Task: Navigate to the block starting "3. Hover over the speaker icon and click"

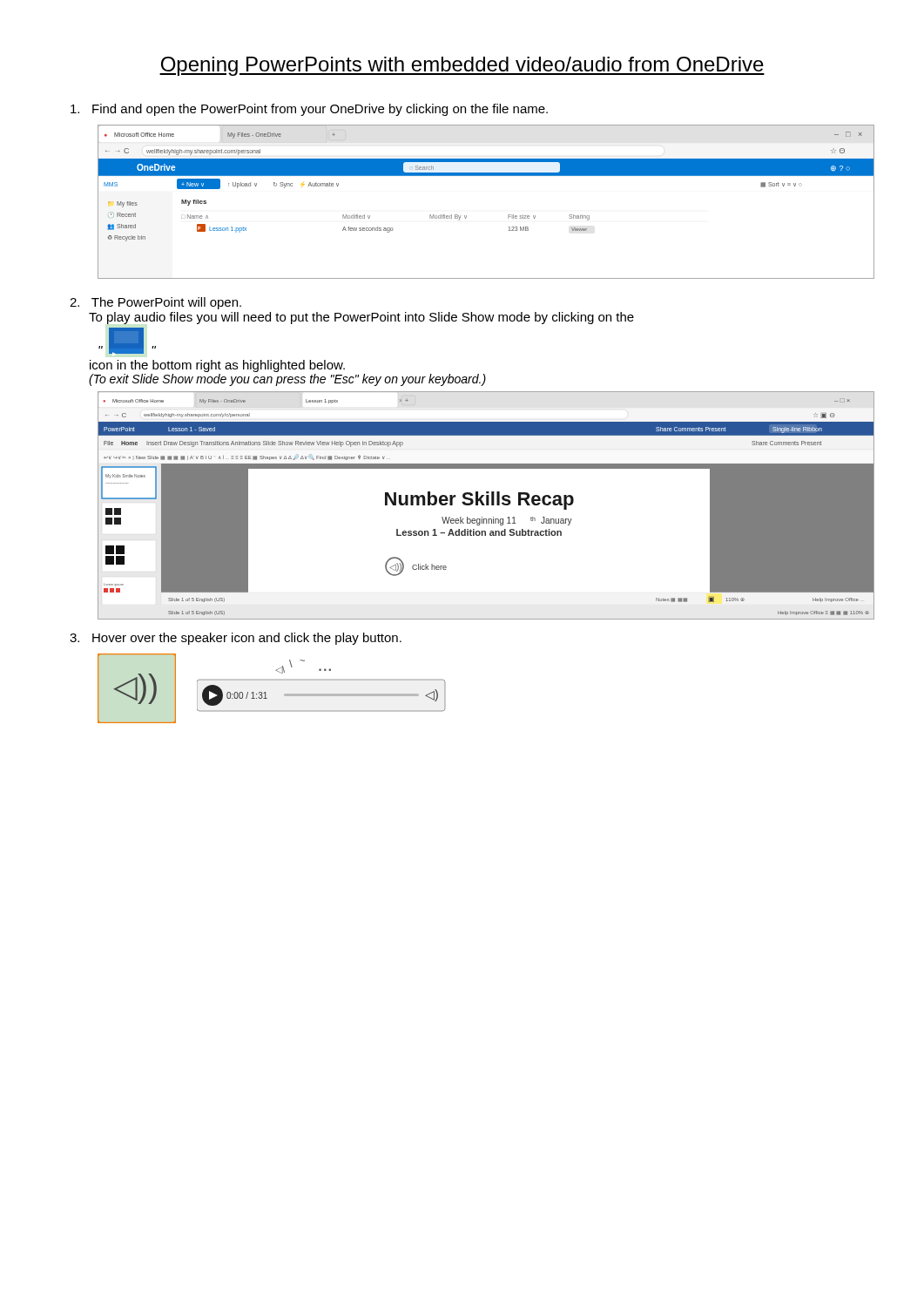Action: pos(236,637)
